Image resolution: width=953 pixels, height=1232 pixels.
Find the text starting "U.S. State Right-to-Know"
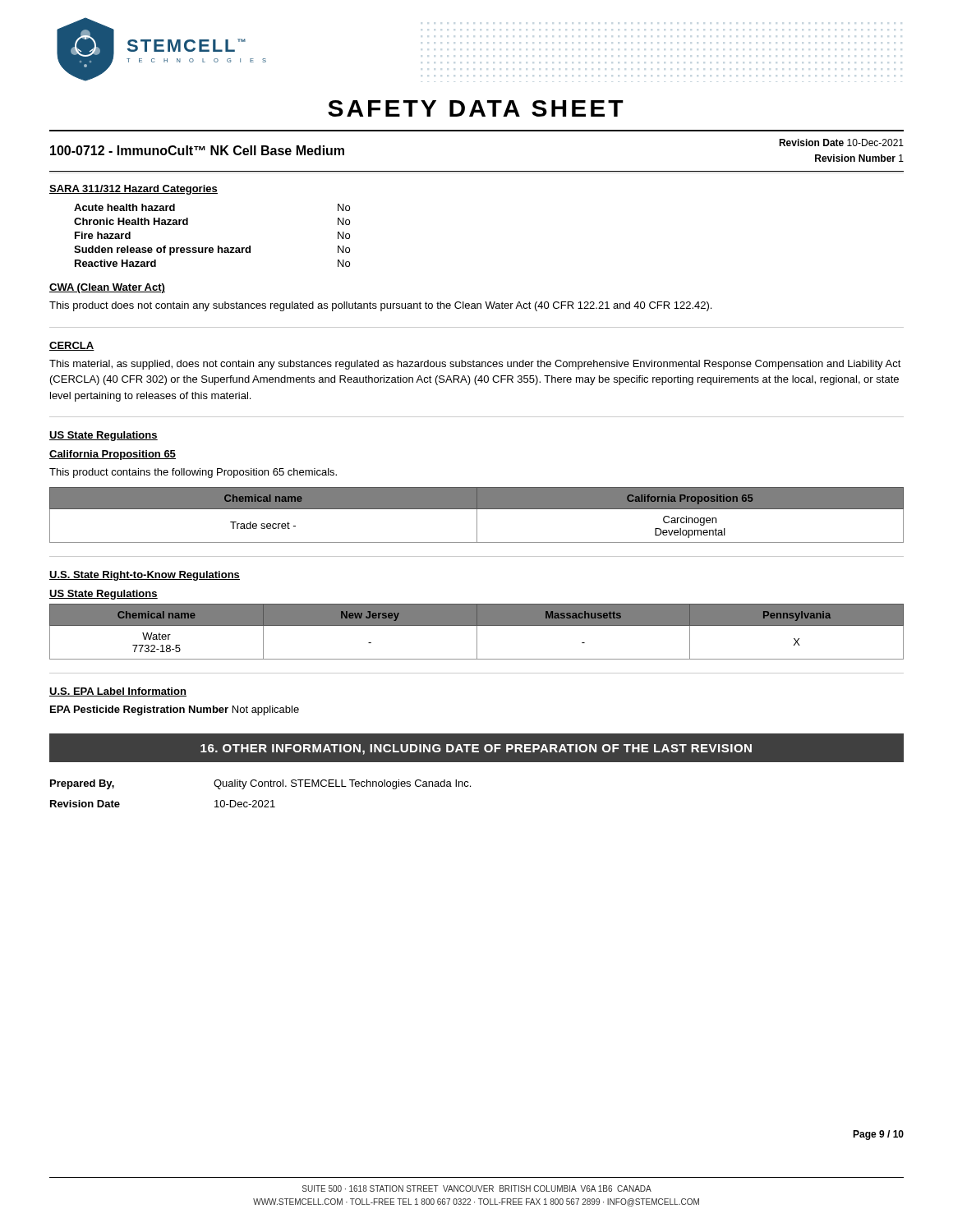[x=145, y=574]
